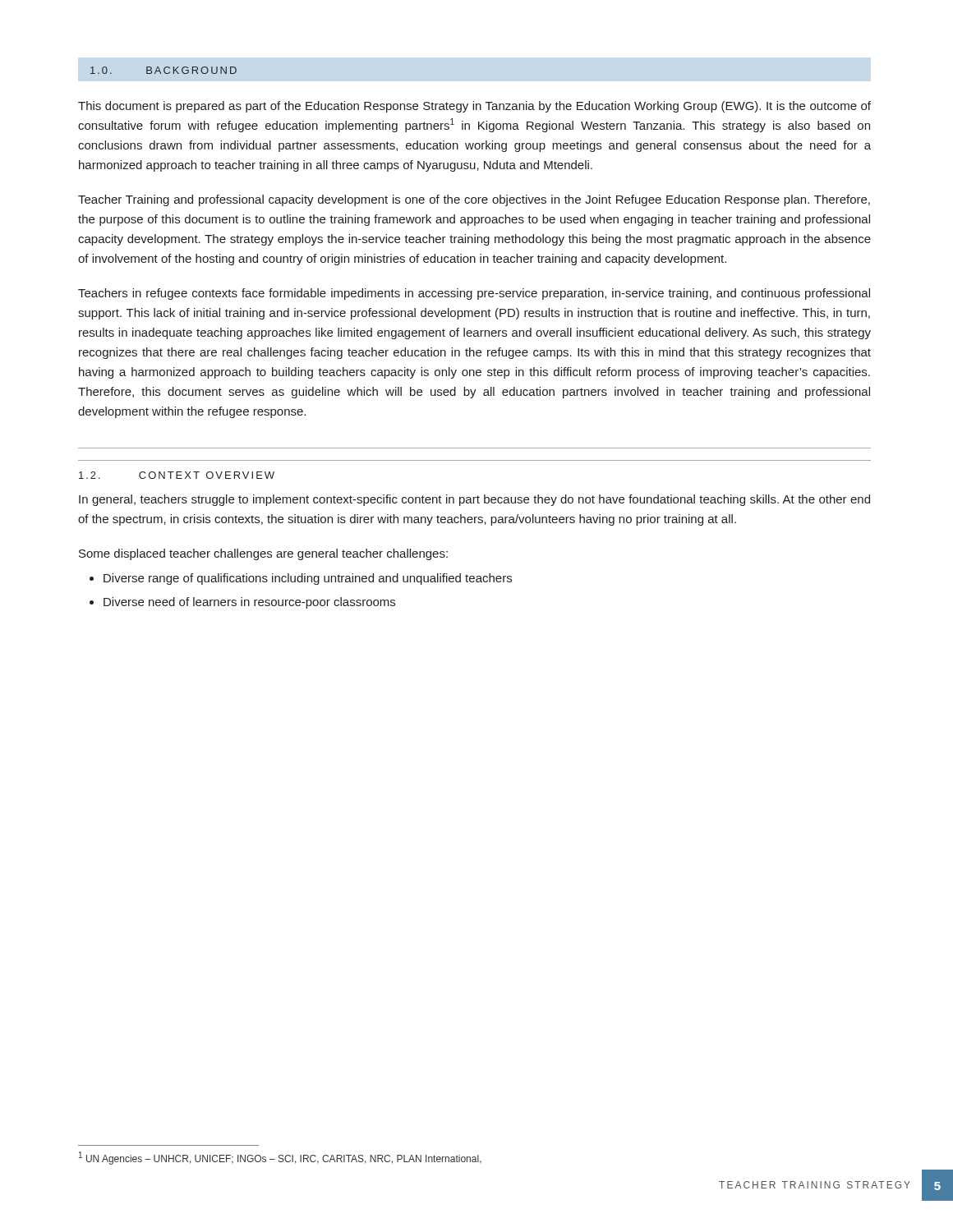Locate the block starting "Teachers in refugee contexts face formidable"
Screen dimensions: 1232x953
click(474, 352)
